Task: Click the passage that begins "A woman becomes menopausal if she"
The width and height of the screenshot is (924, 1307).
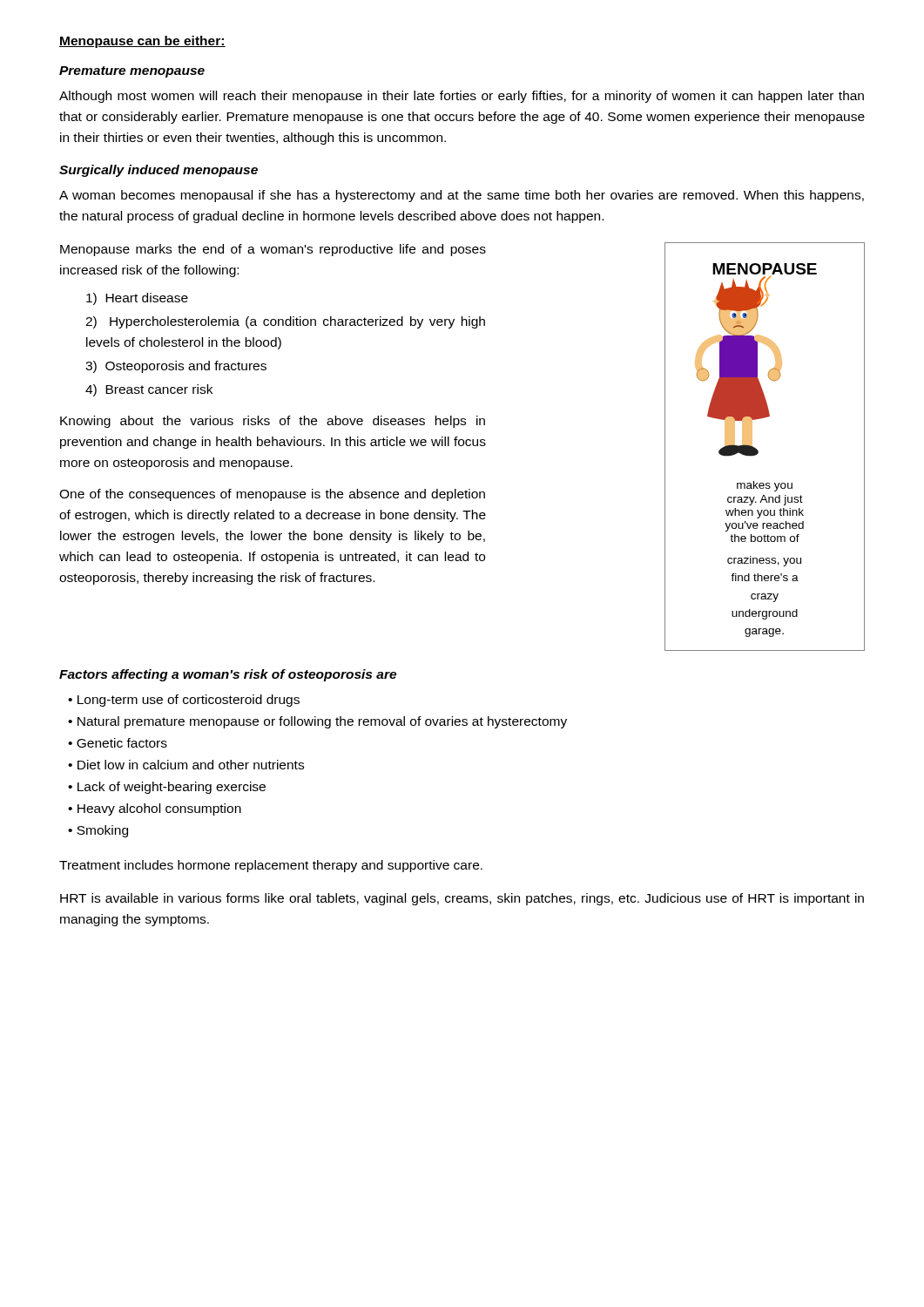Action: point(462,205)
